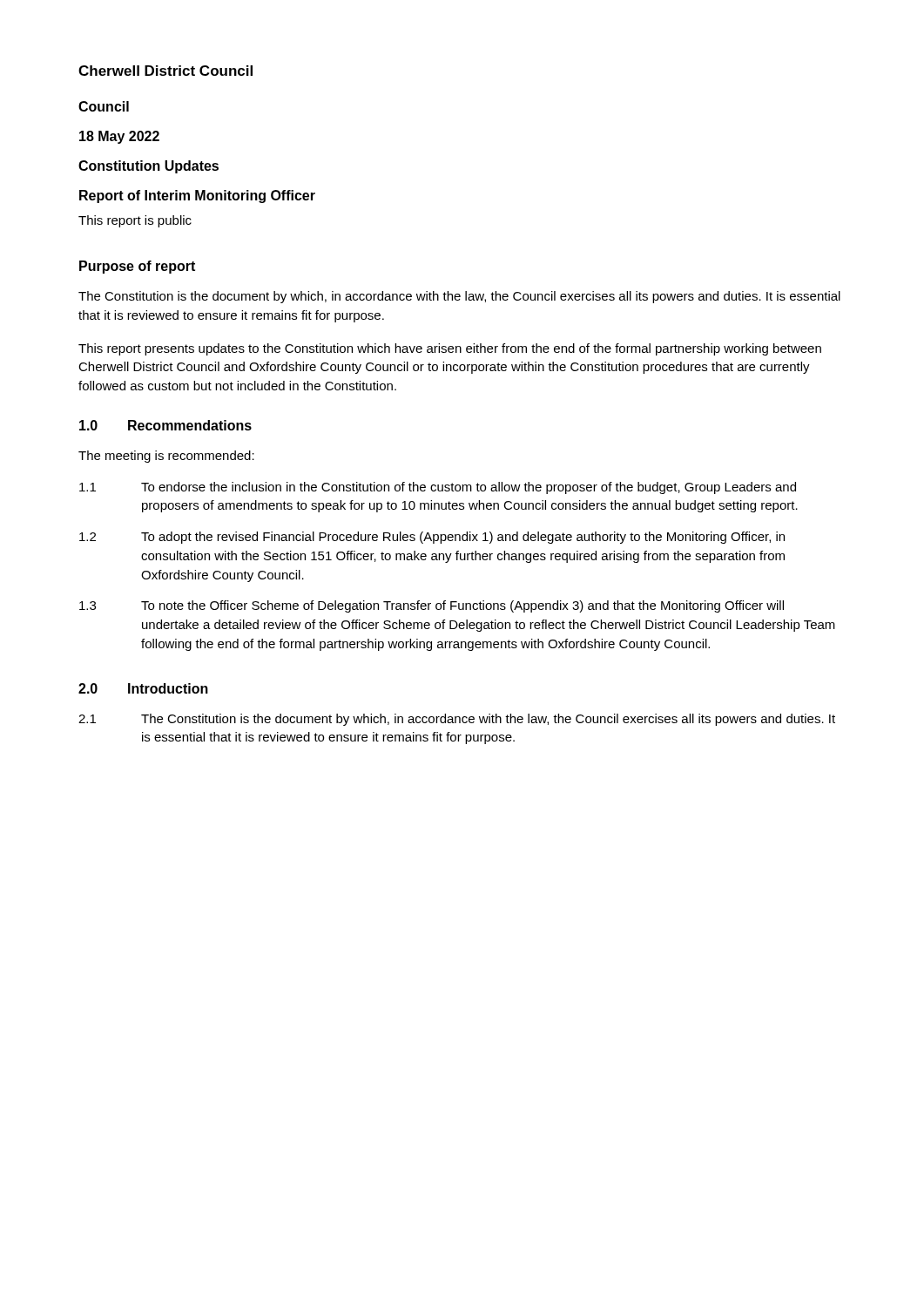Select the region starting "Purpose of report"
The image size is (924, 1307).
pos(137,266)
